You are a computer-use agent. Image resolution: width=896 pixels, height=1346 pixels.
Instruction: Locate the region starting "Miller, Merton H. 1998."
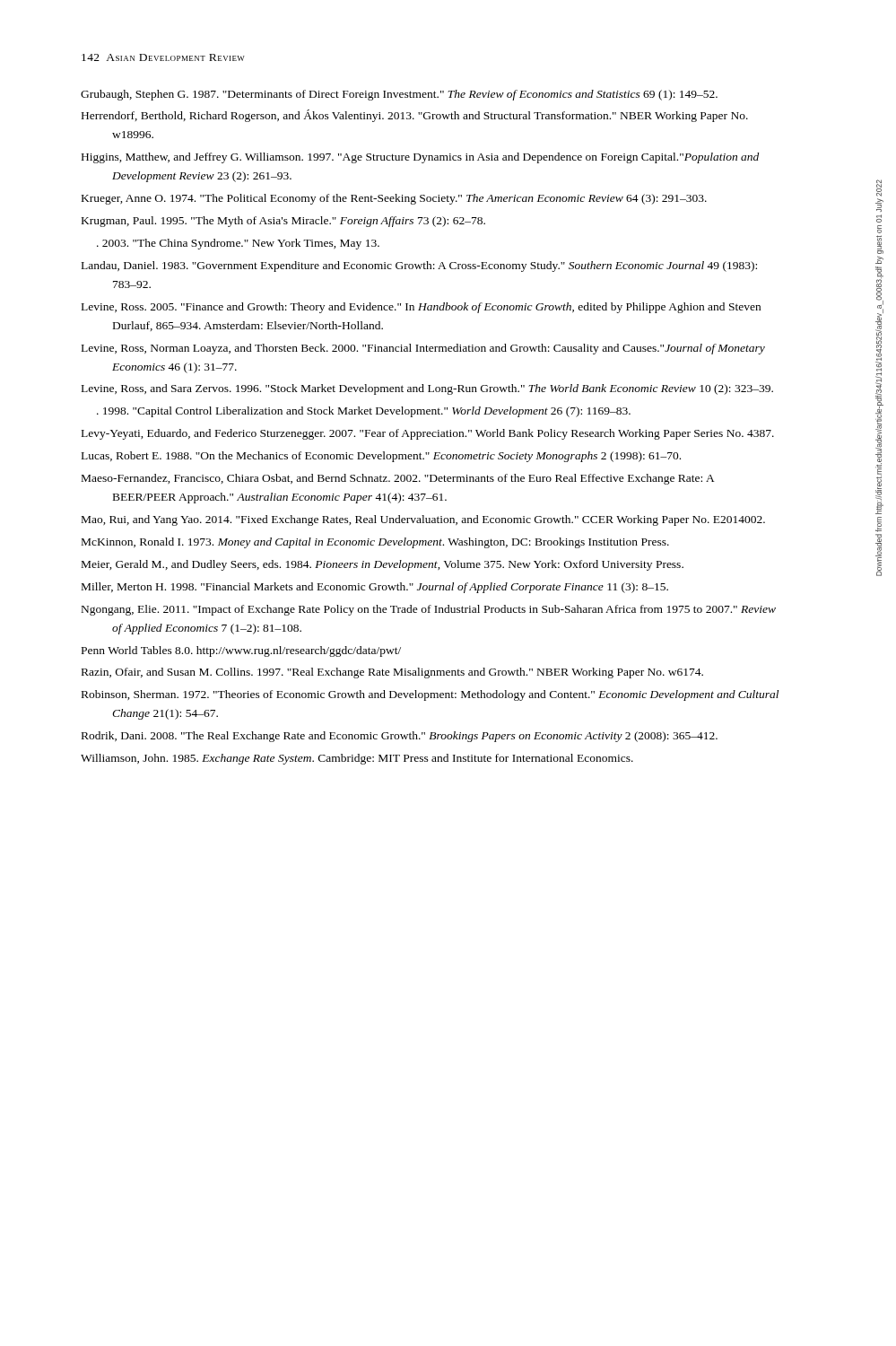click(x=375, y=586)
